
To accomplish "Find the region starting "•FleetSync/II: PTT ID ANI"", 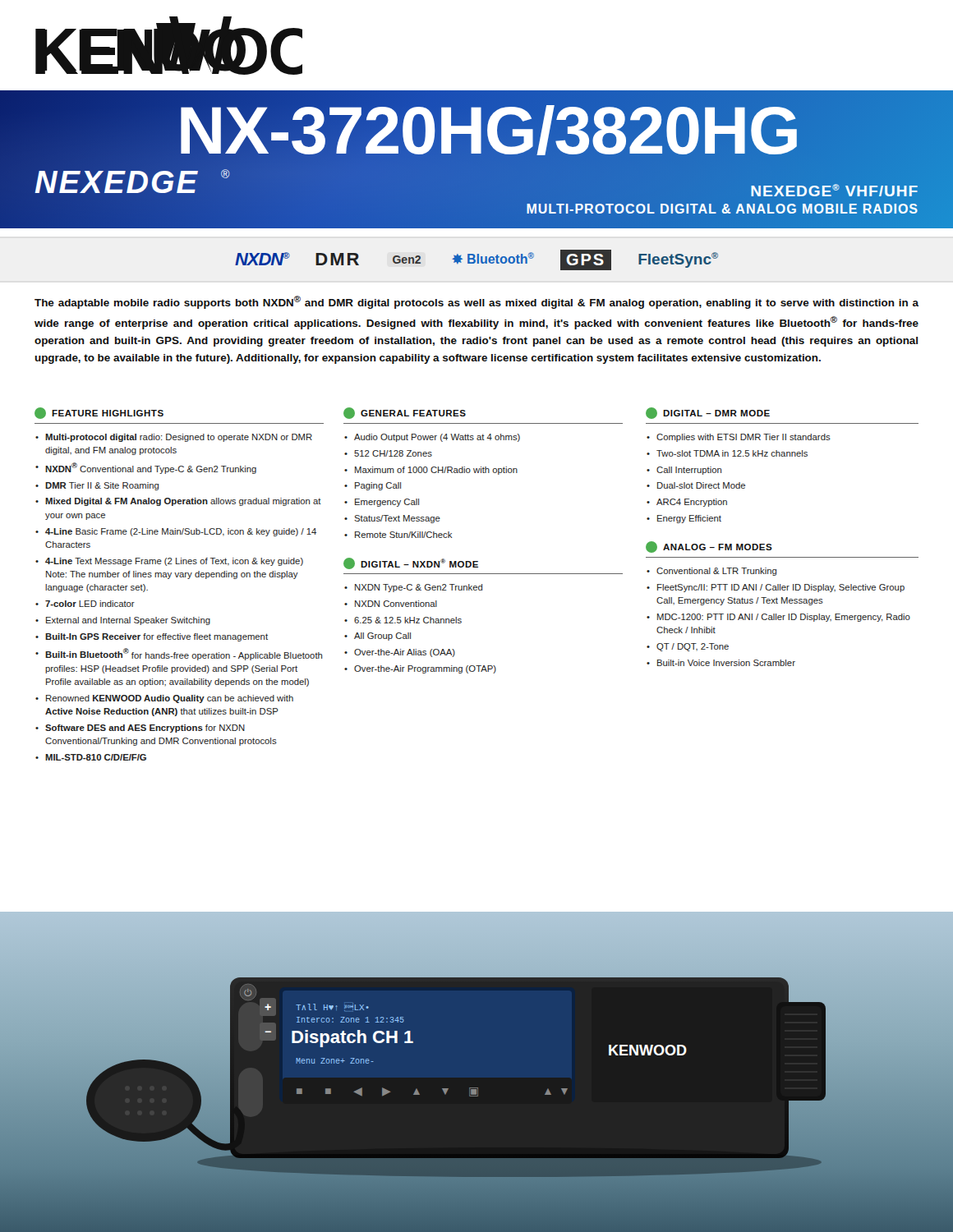I will tap(776, 593).
